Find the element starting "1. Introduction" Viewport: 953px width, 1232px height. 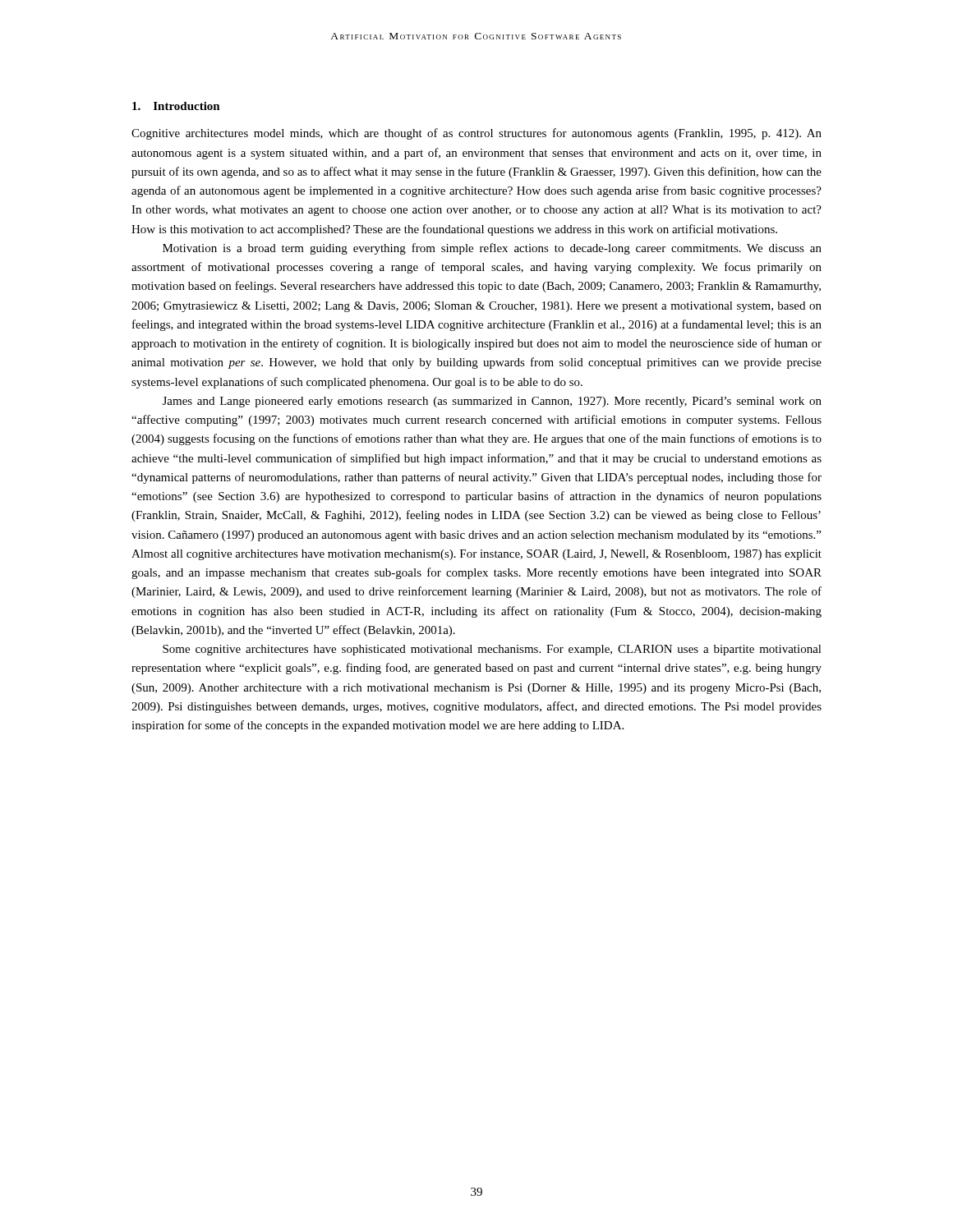[x=176, y=106]
